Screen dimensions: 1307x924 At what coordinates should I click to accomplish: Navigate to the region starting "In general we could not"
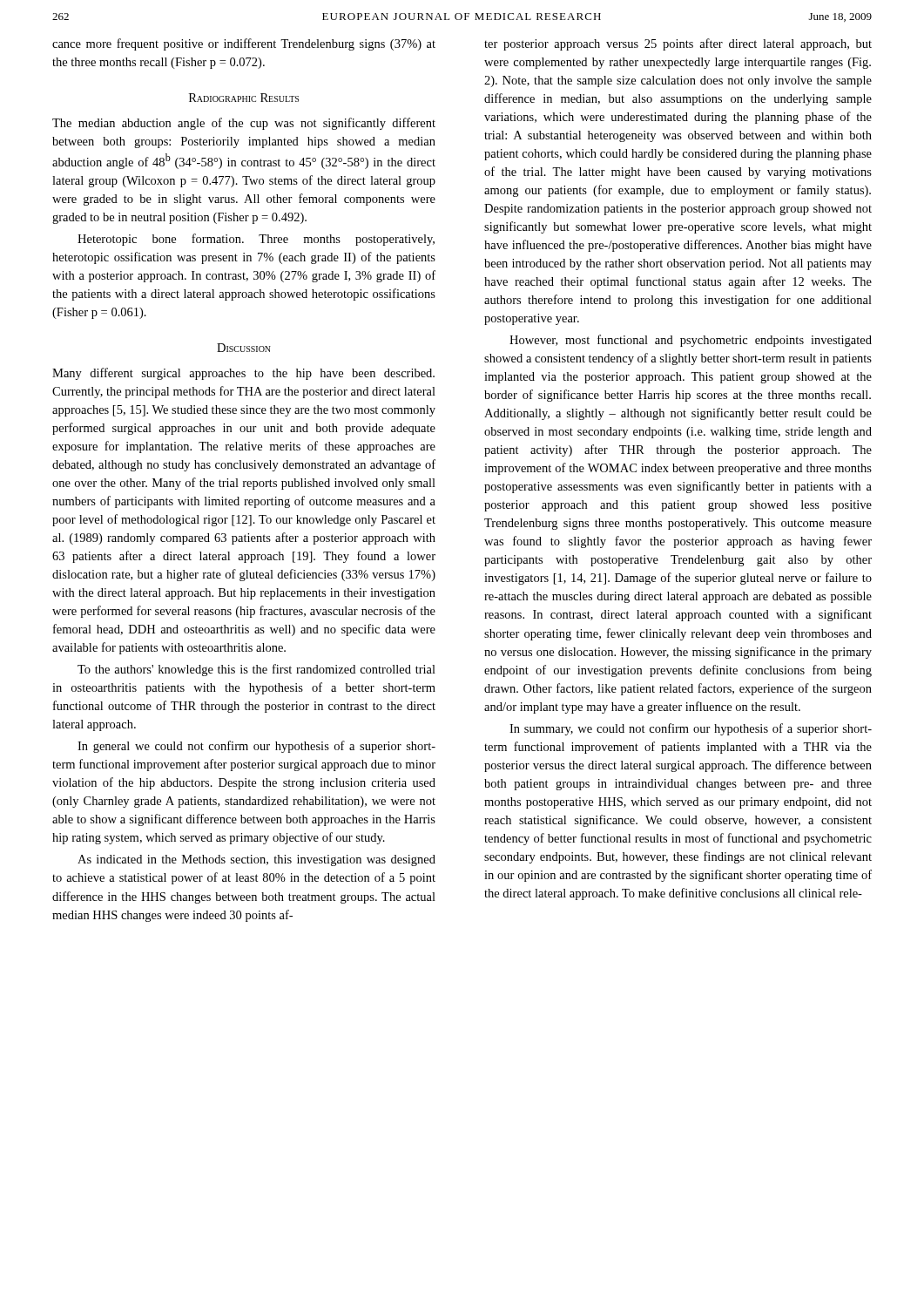coord(244,792)
